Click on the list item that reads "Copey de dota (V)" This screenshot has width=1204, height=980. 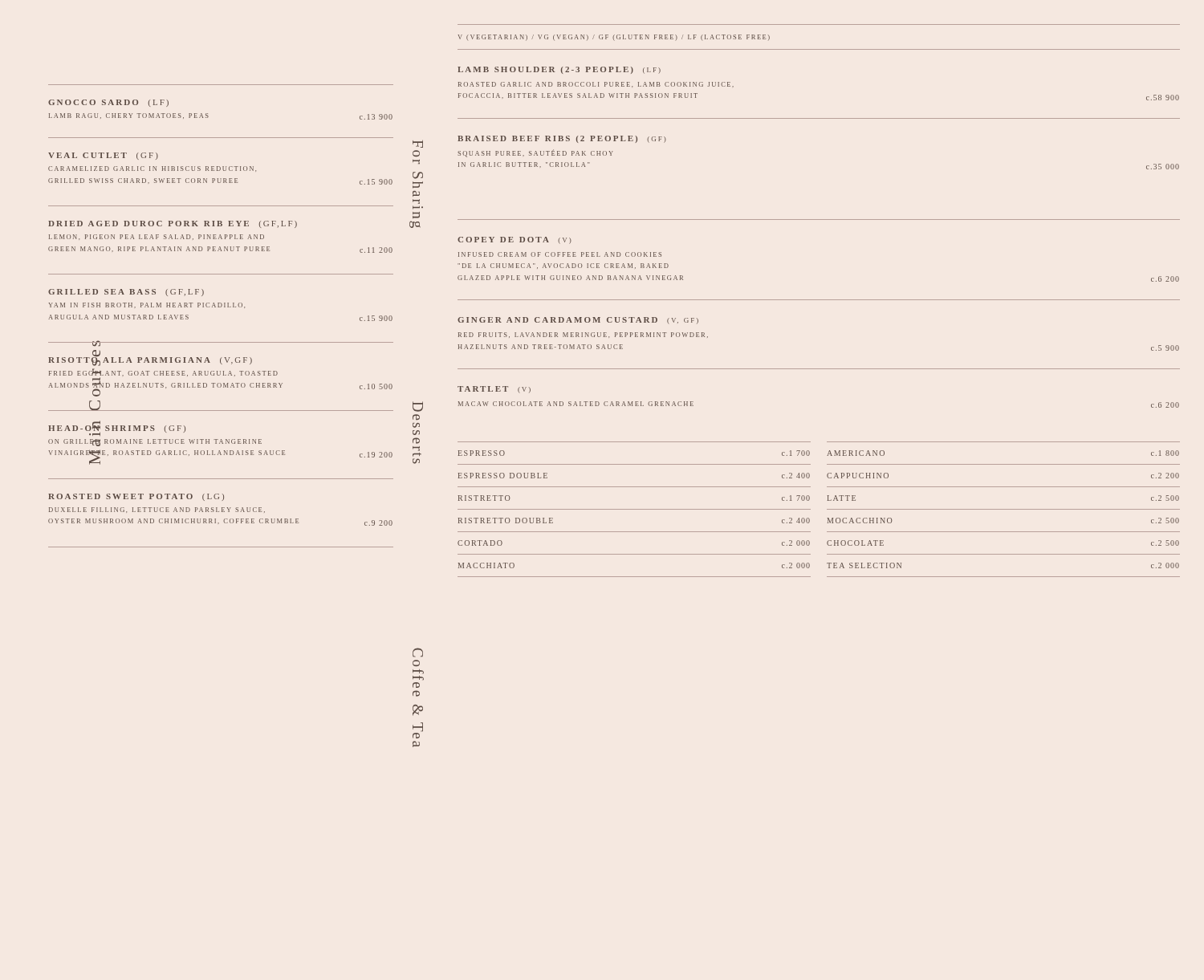pos(515,240)
